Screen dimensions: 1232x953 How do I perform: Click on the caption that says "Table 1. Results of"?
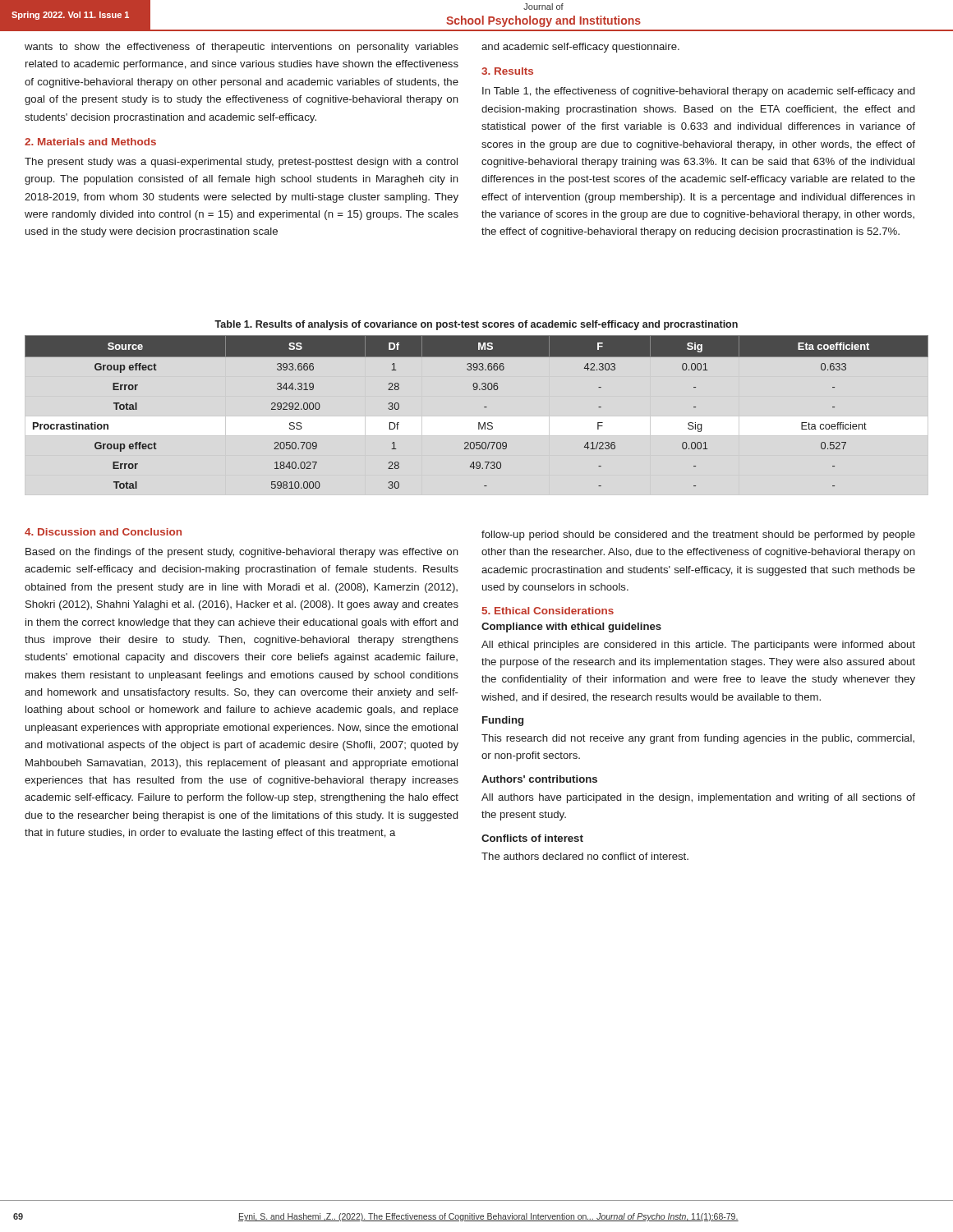coord(476,324)
